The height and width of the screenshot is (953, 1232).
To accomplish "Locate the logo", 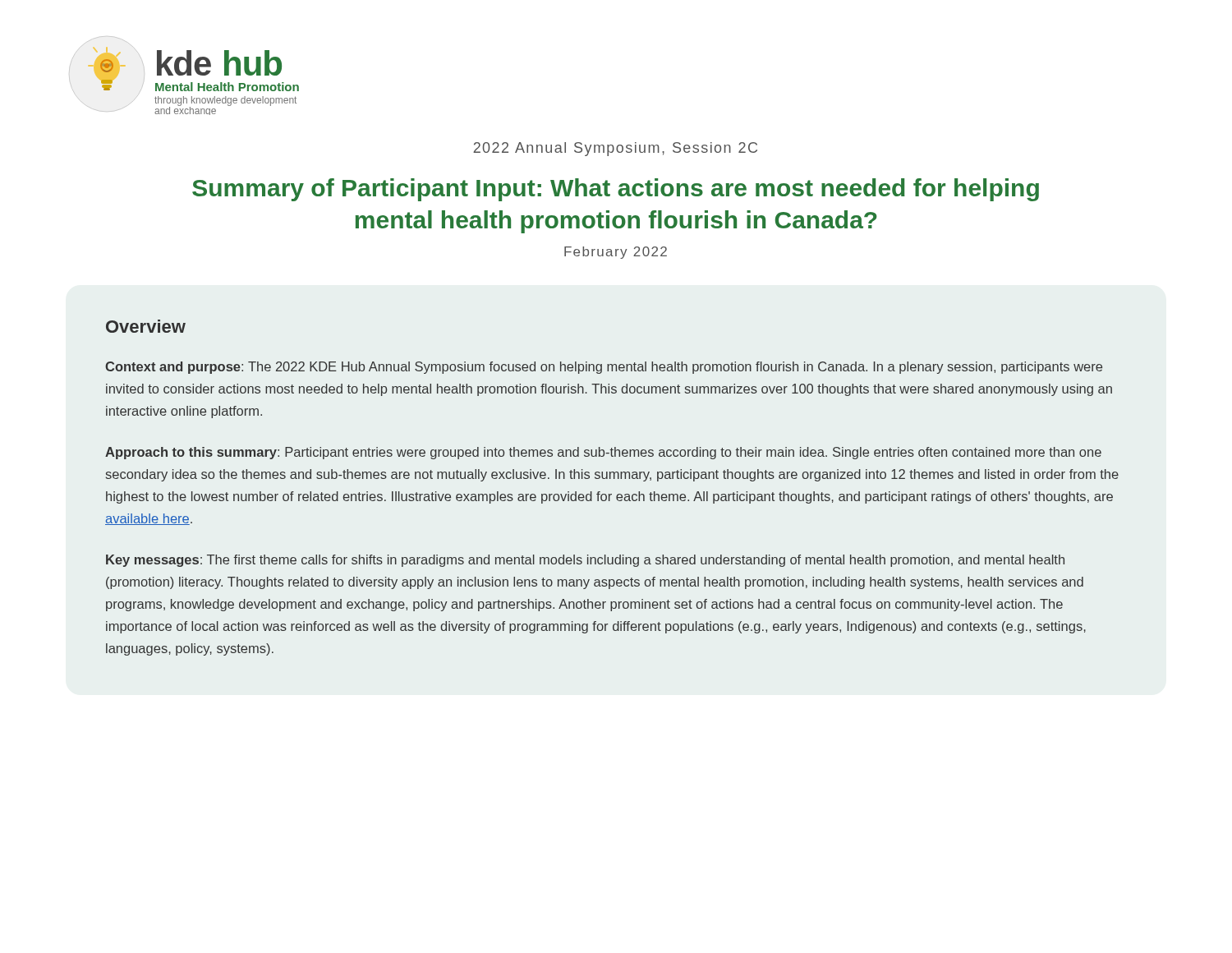I will (616, 74).
